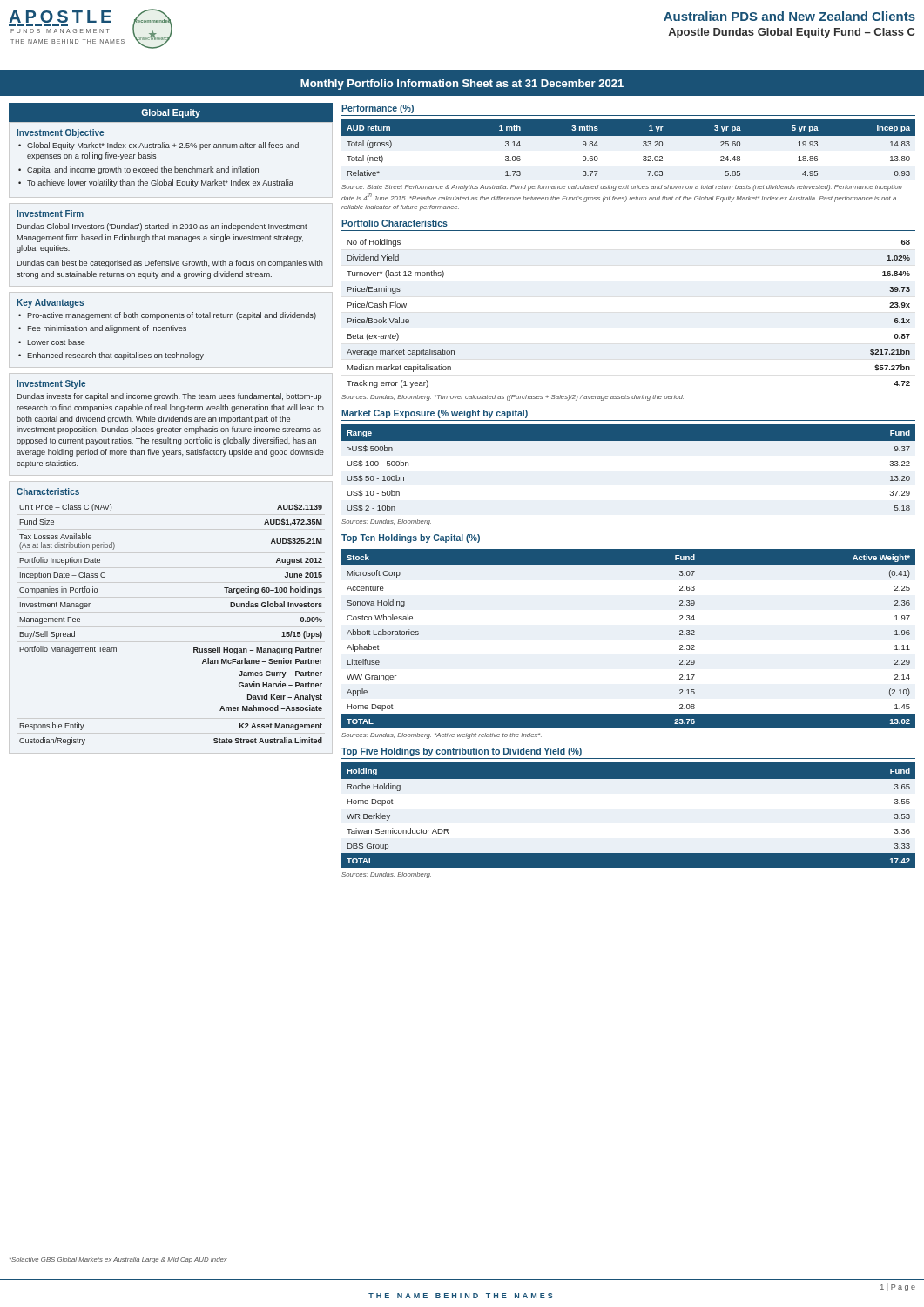
Task: Select the section header with the text "Top Five Holdings by"
Action: point(462,751)
